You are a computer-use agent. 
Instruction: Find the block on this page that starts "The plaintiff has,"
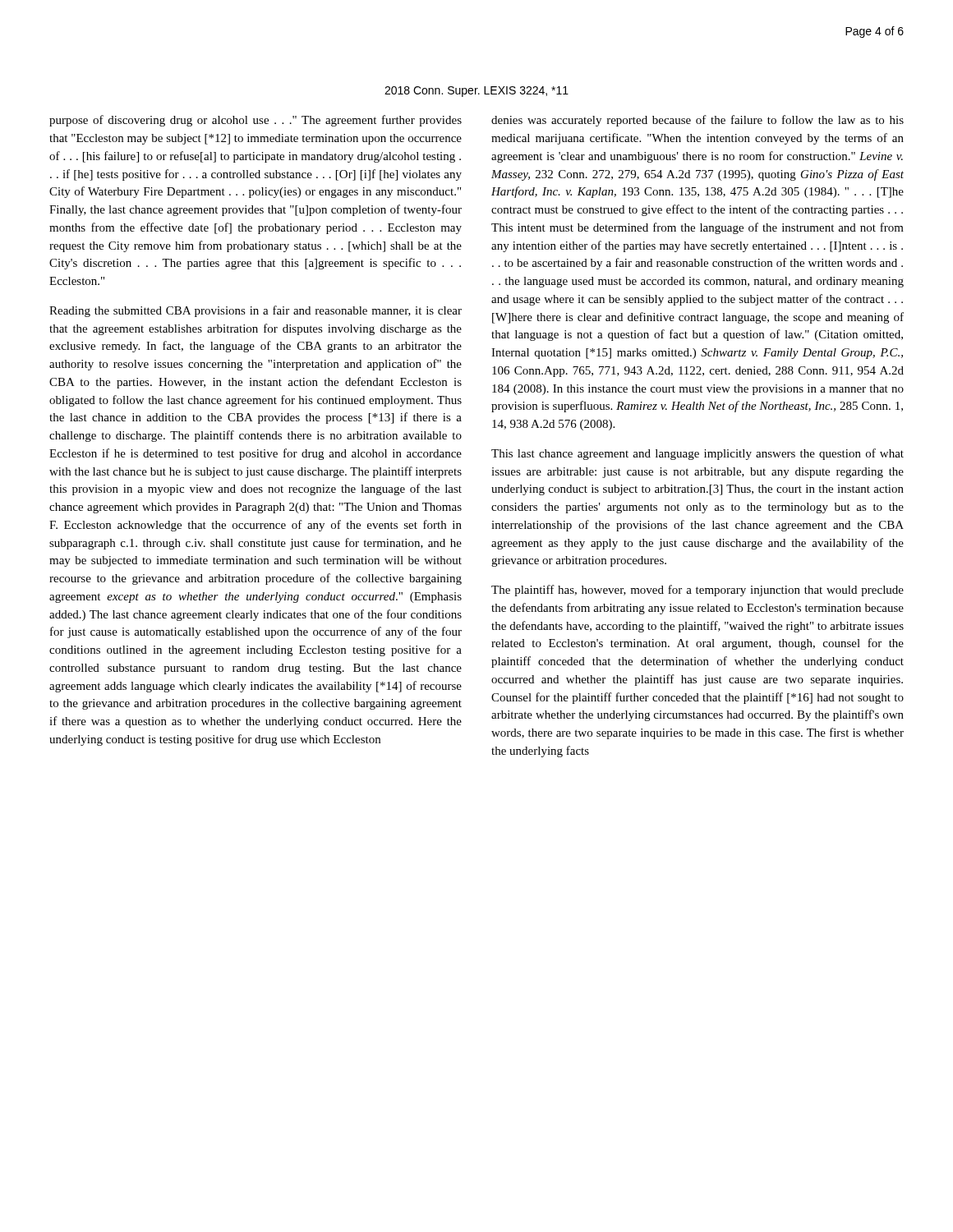pyautogui.click(x=698, y=671)
